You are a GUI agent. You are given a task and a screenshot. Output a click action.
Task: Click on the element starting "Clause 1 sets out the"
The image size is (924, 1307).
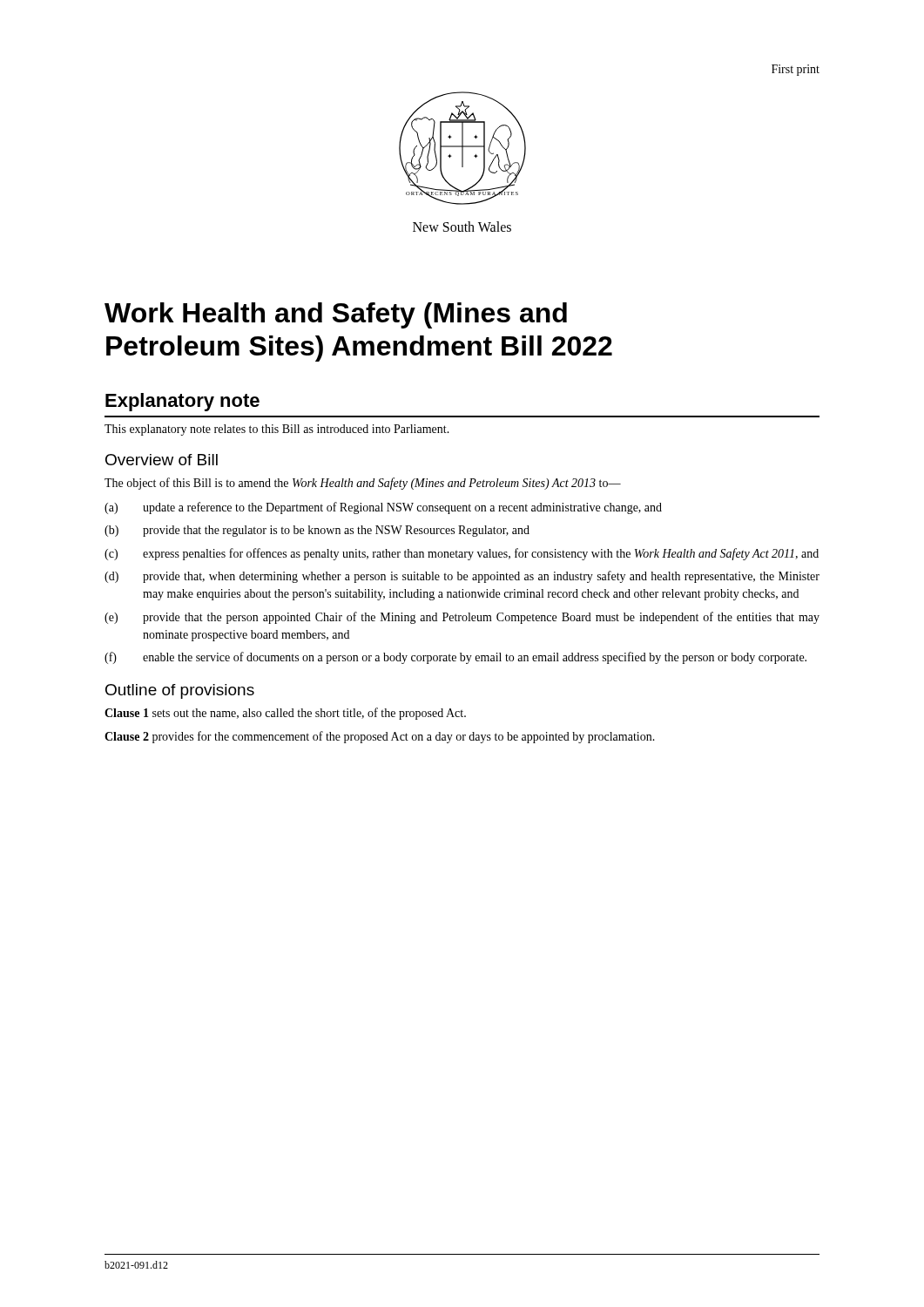286,714
